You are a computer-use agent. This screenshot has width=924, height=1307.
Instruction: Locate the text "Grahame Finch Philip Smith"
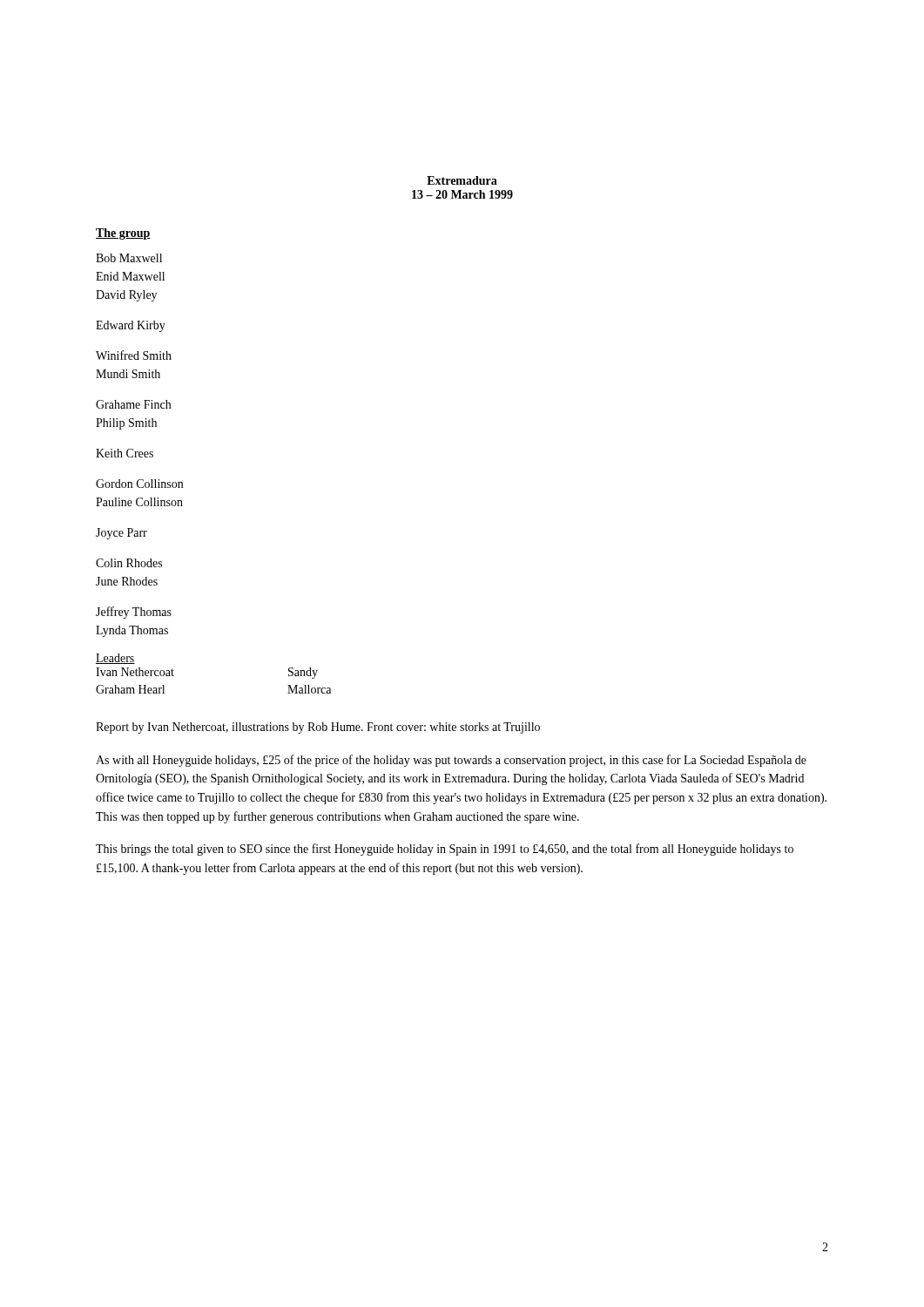tap(133, 404)
